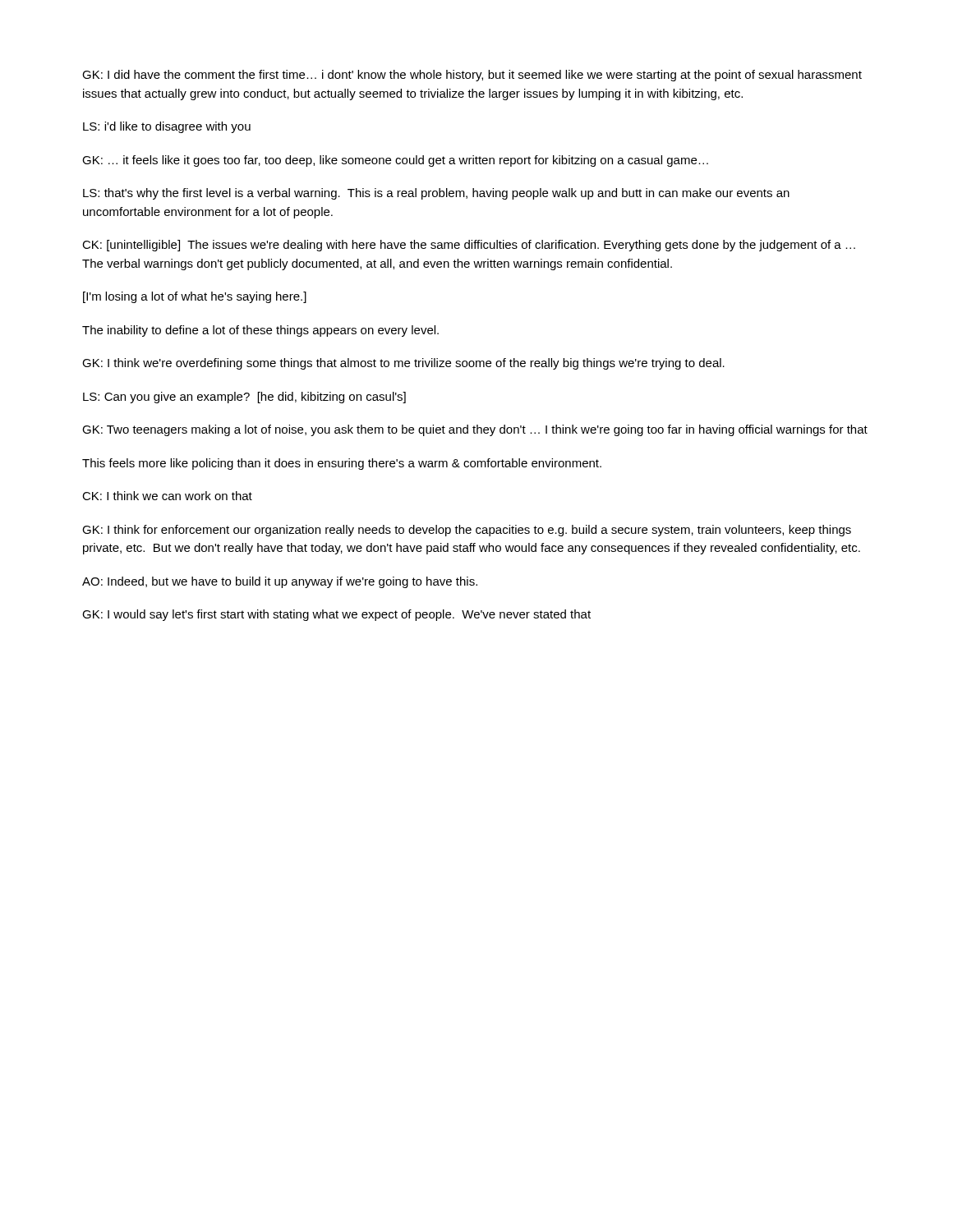Click on the element starting "GK: I think we're overdefining"

[404, 363]
